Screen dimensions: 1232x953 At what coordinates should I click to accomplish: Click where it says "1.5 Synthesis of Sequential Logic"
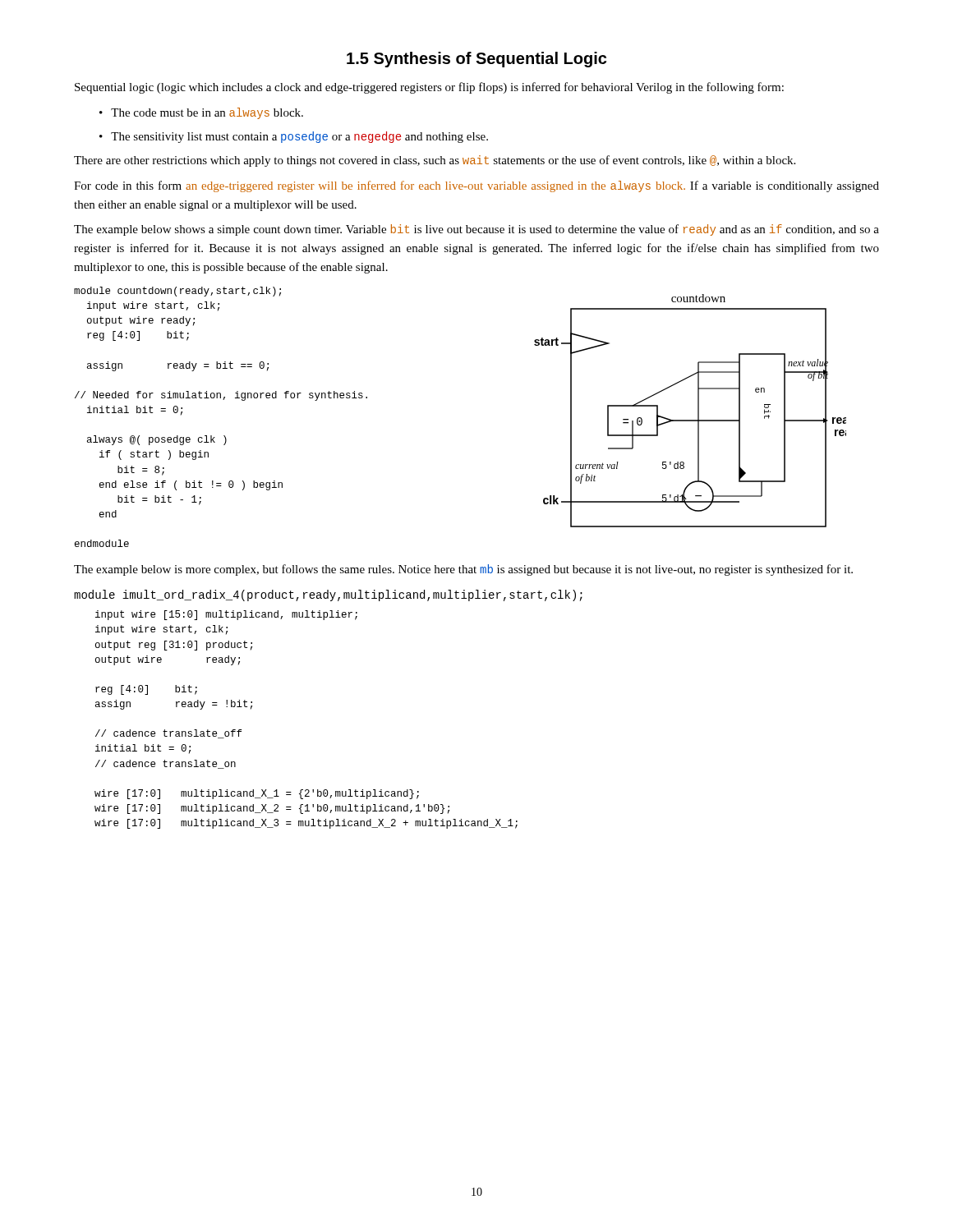point(476,58)
